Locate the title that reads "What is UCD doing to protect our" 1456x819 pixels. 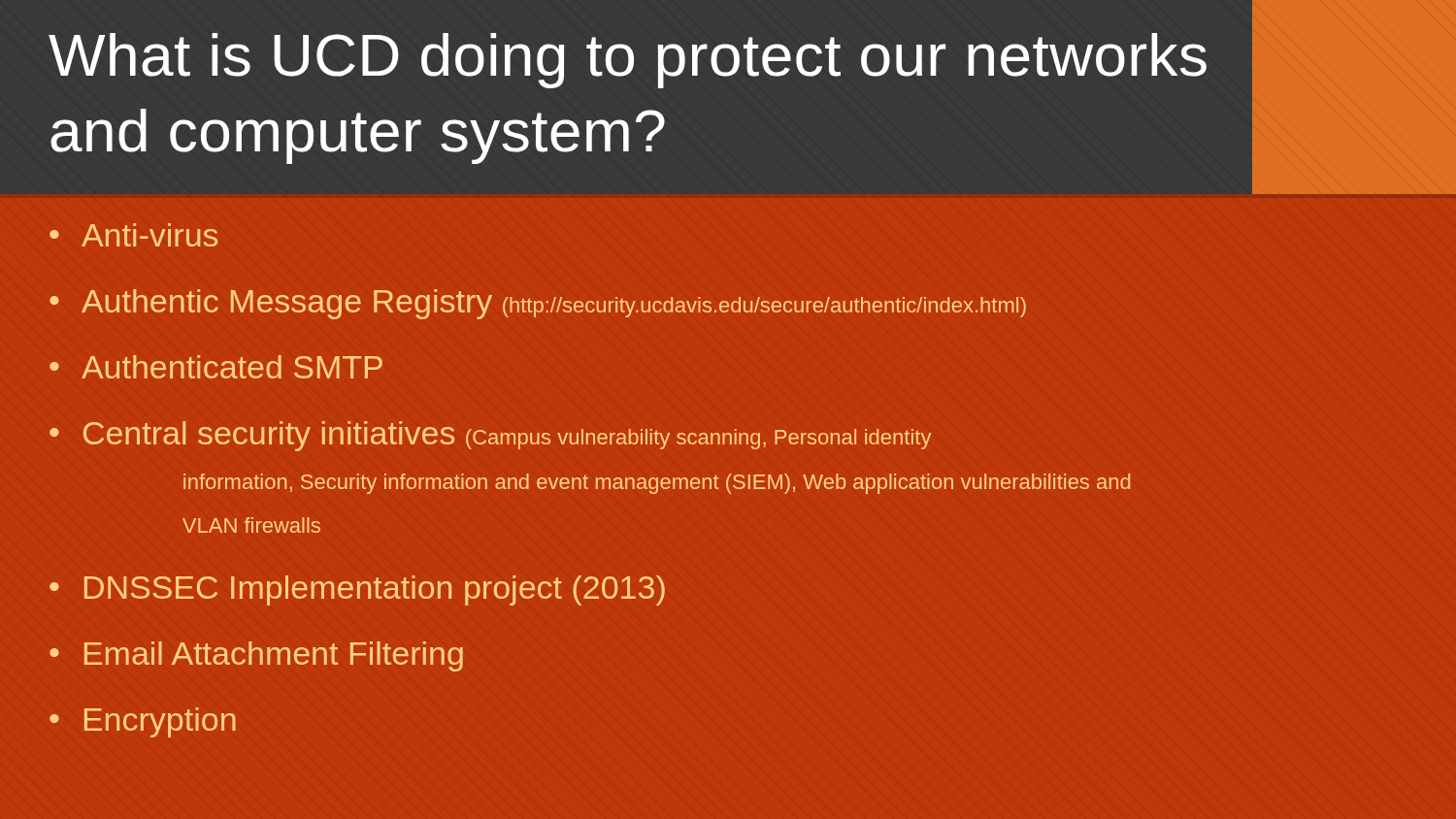click(636, 93)
